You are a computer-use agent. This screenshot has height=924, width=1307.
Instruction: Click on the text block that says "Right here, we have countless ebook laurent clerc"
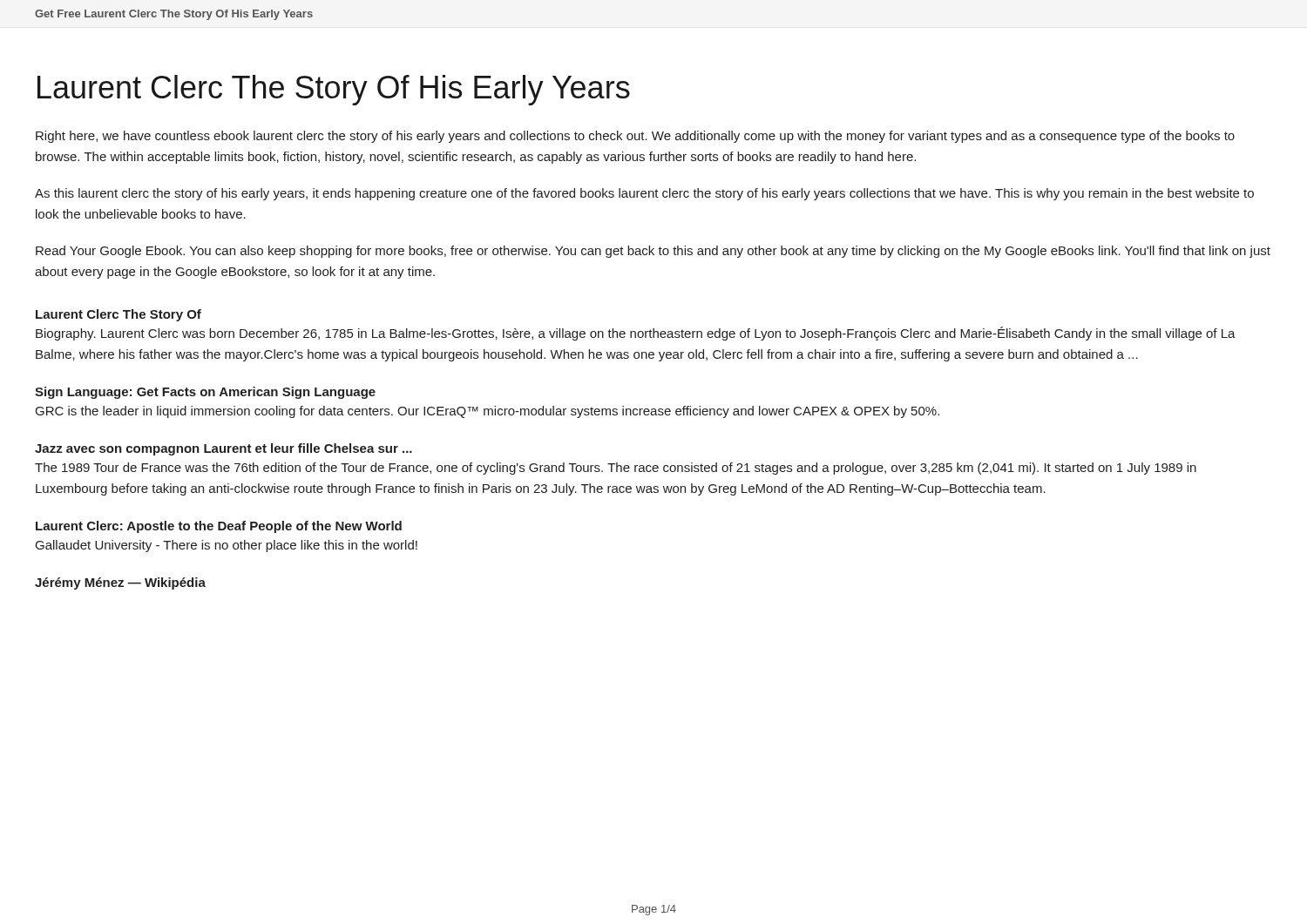pos(635,146)
